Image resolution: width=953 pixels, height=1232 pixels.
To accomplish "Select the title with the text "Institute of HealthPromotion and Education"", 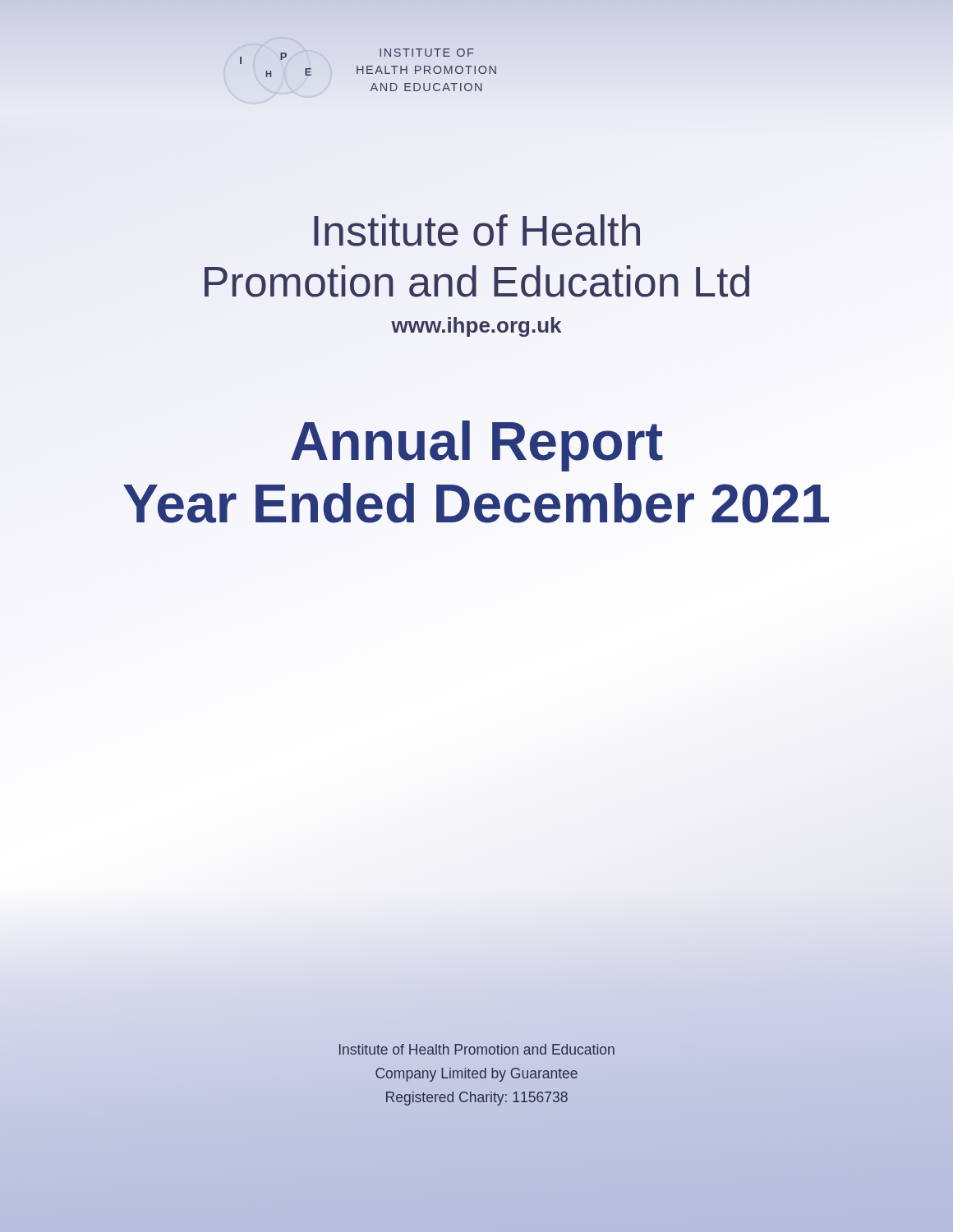I will click(x=476, y=272).
